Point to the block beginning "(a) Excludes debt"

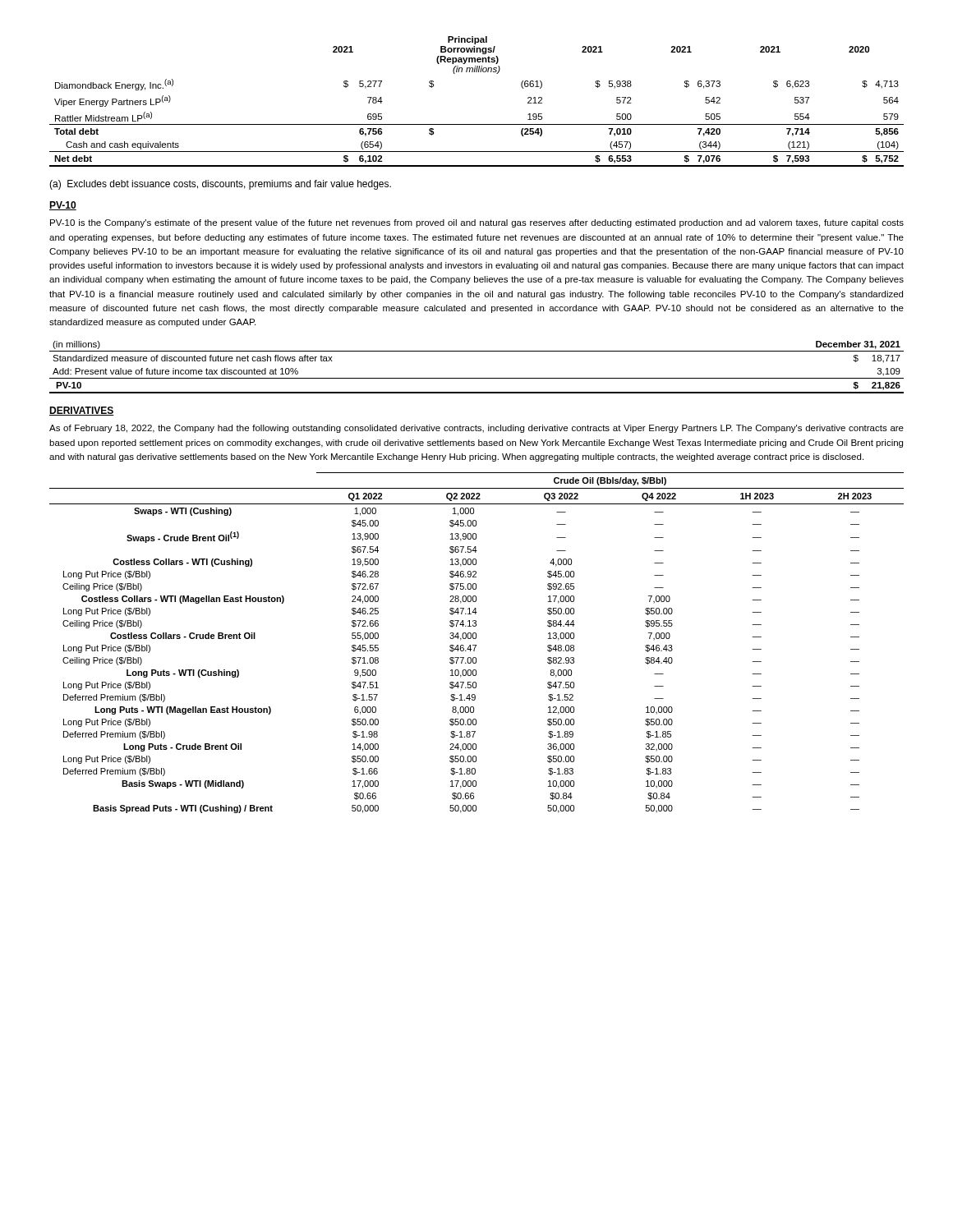click(x=221, y=184)
